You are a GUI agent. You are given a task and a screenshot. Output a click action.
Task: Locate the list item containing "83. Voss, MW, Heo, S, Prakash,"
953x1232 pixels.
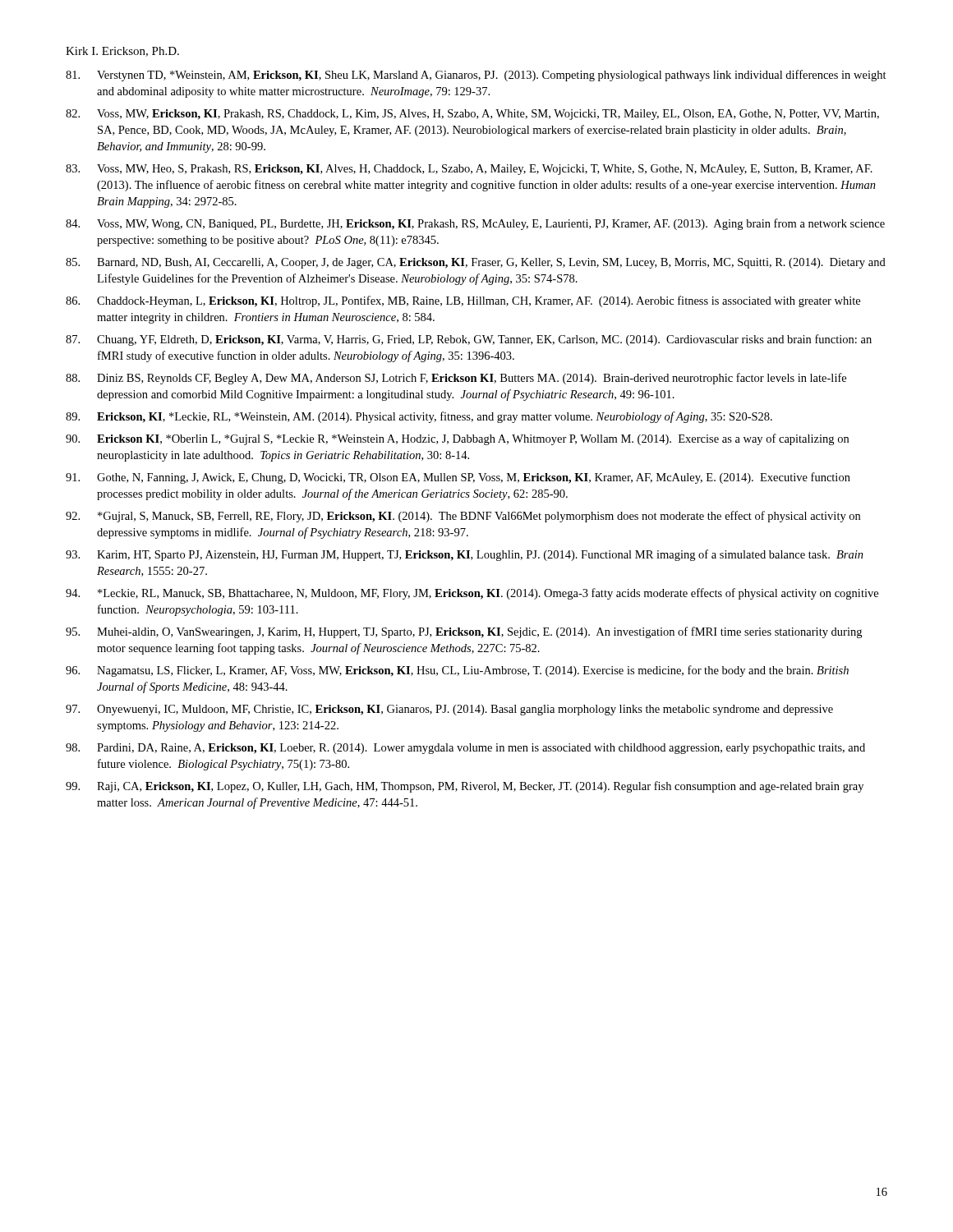click(476, 185)
